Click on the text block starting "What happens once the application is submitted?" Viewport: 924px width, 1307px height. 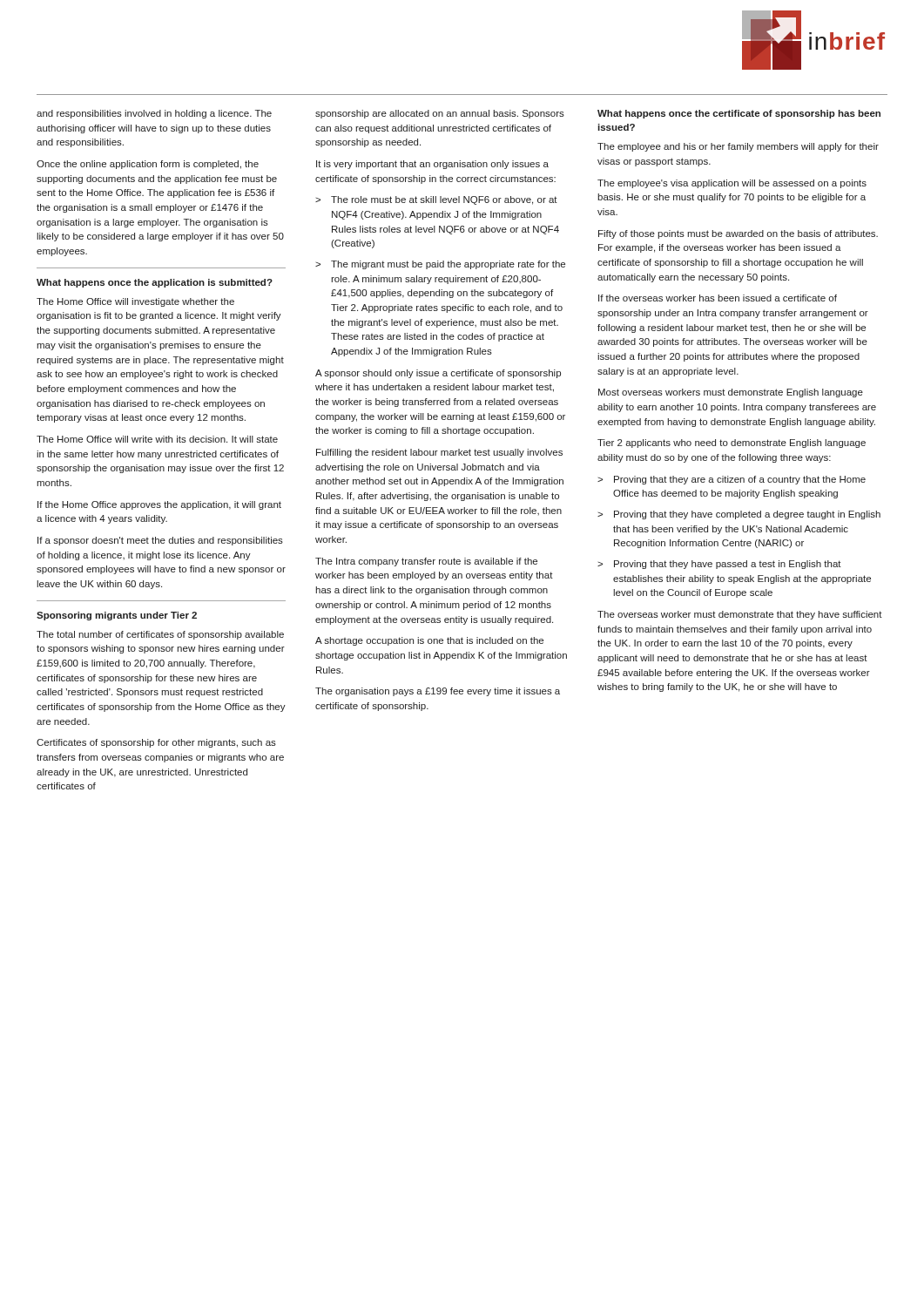click(161, 282)
